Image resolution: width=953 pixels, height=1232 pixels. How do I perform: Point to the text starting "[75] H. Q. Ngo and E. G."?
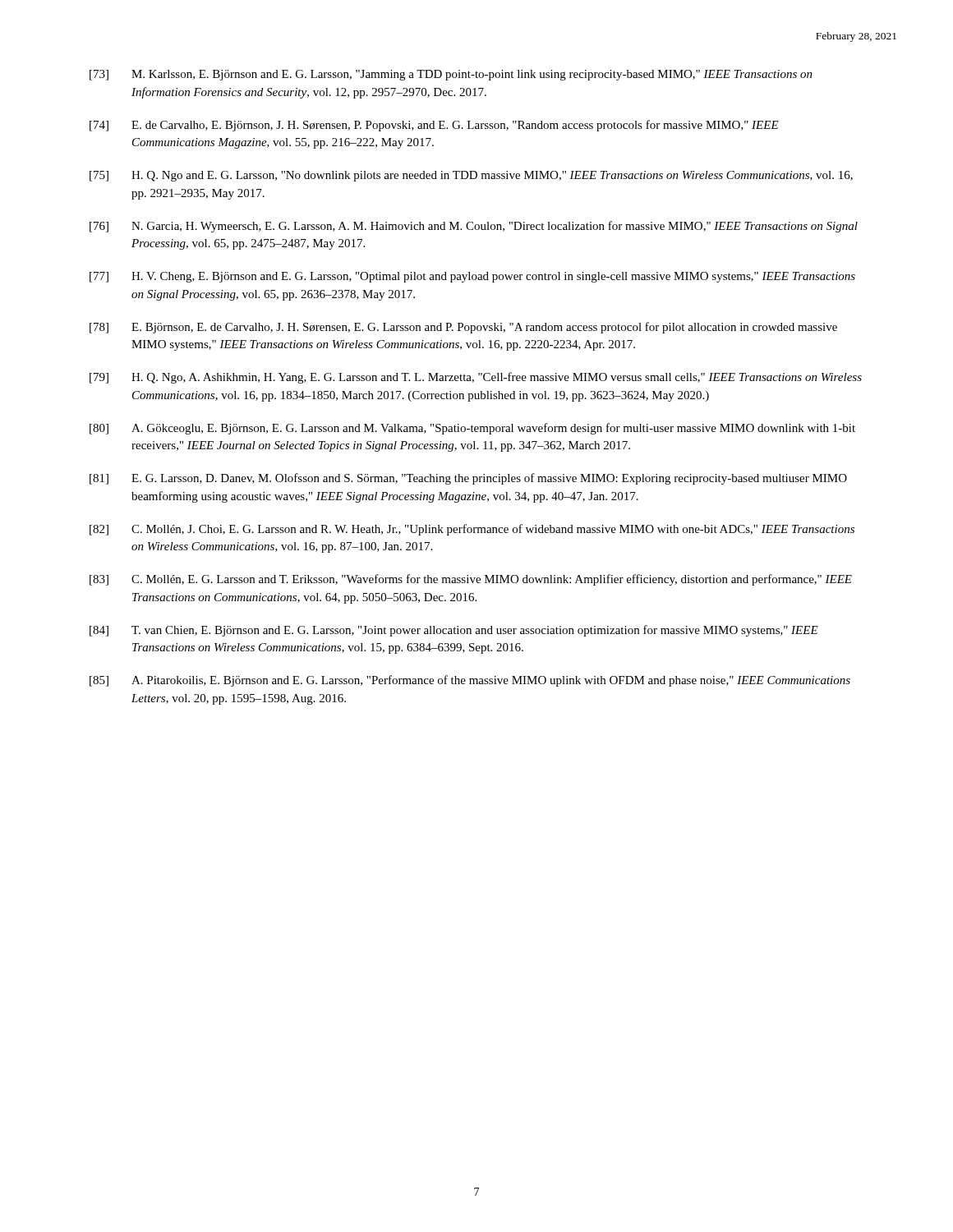point(476,185)
